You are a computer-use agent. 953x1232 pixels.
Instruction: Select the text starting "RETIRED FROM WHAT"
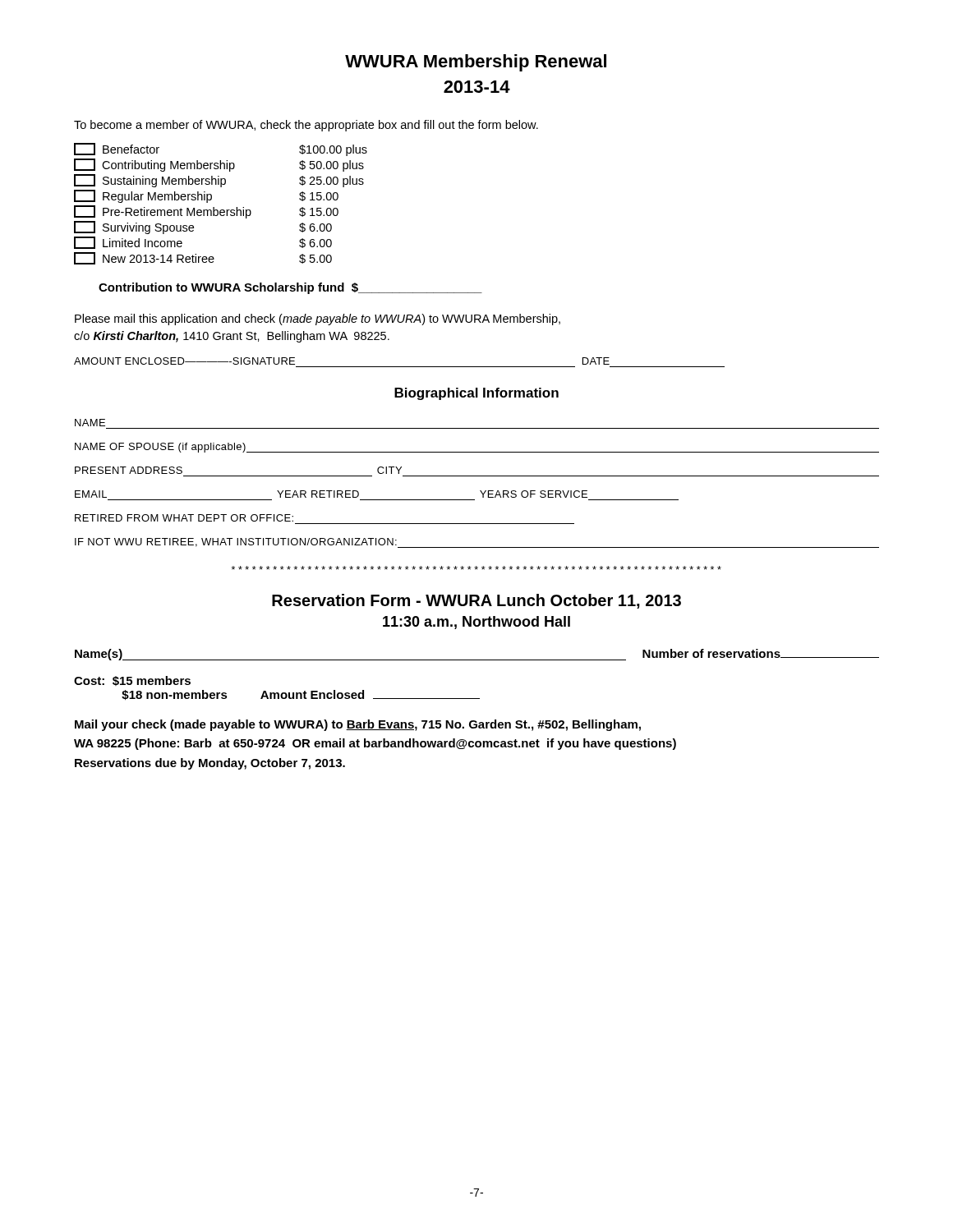(x=324, y=518)
